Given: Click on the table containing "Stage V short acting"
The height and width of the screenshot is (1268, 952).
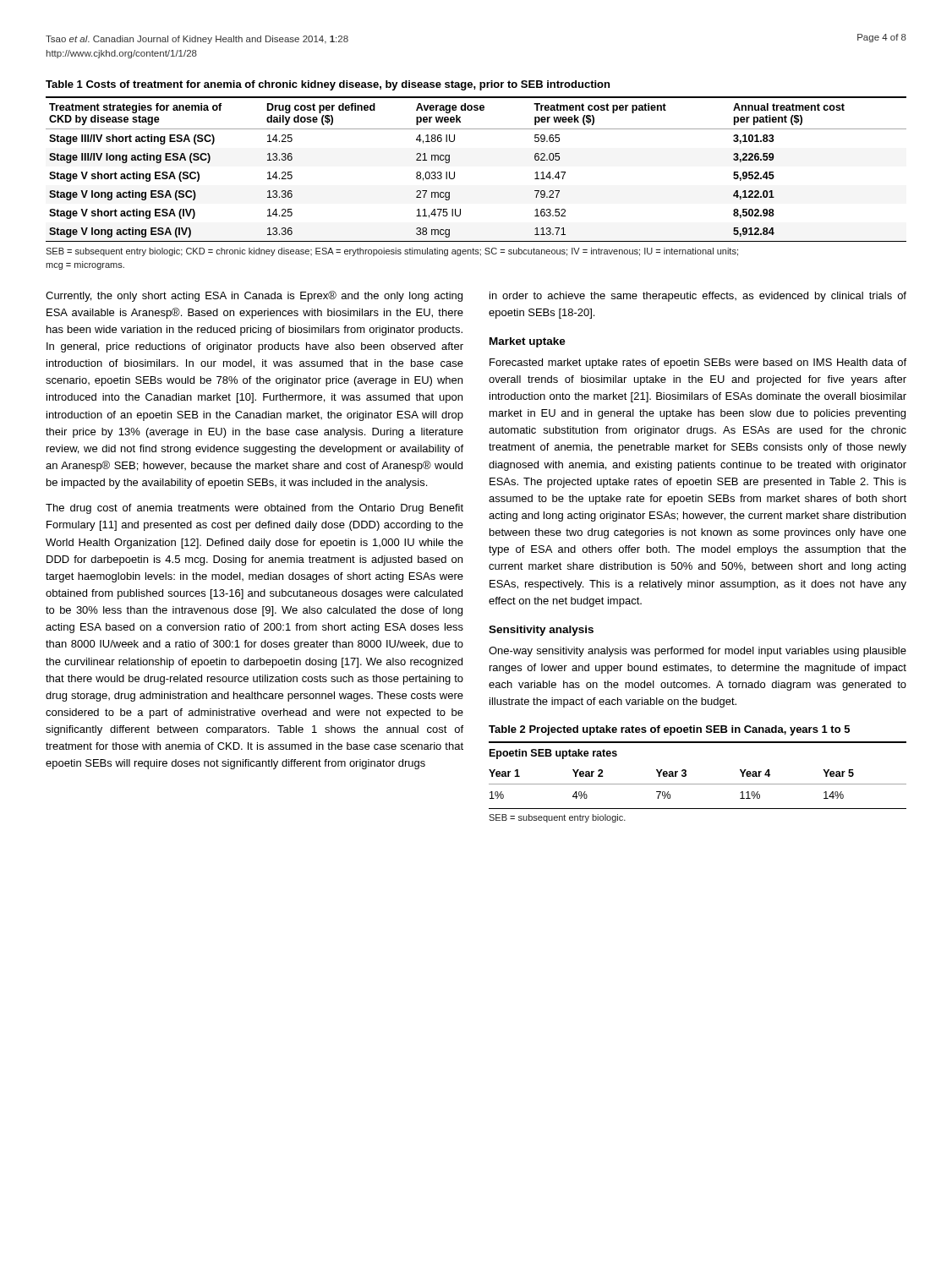Looking at the screenshot, I should pos(476,169).
